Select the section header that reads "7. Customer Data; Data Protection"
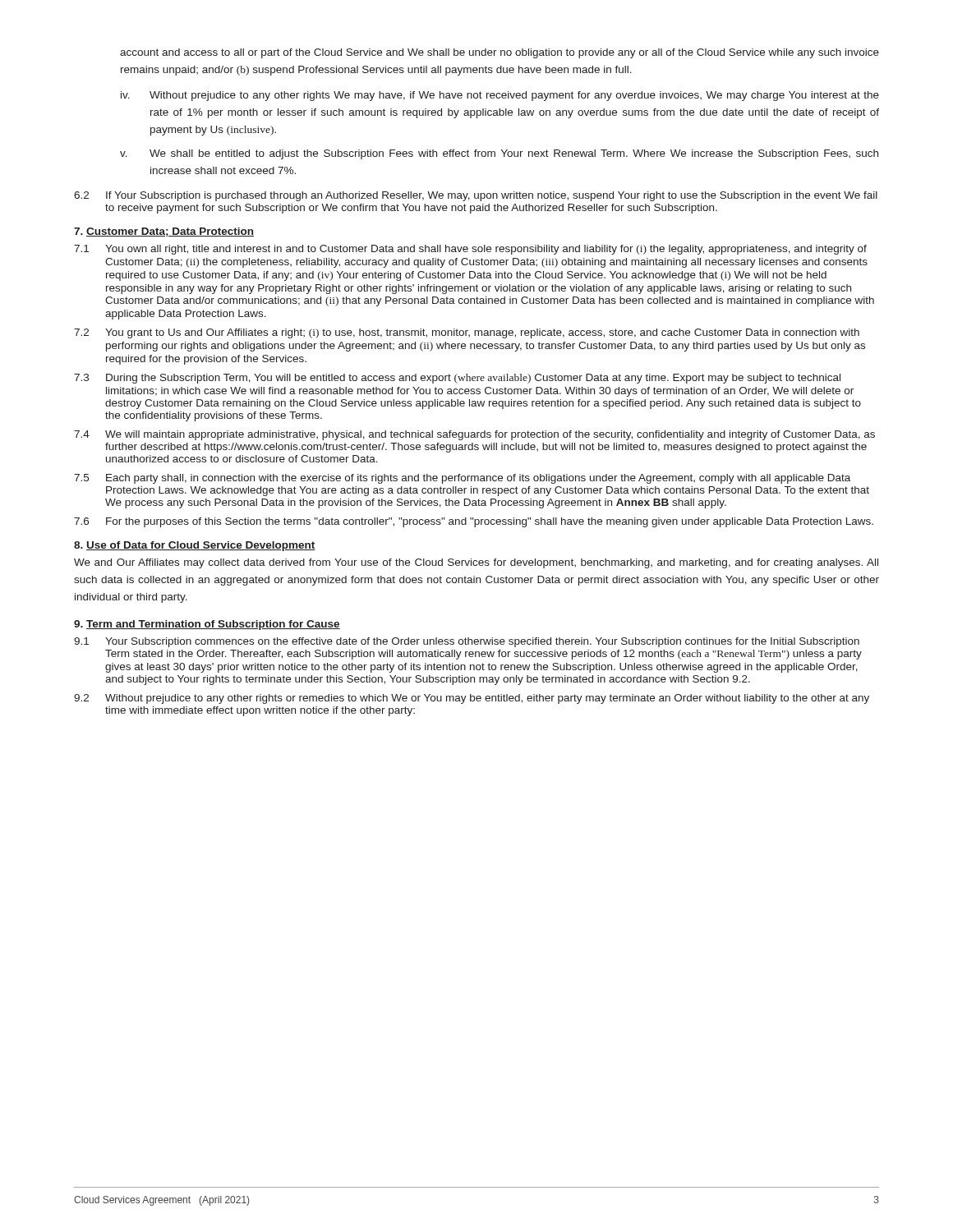 (164, 232)
